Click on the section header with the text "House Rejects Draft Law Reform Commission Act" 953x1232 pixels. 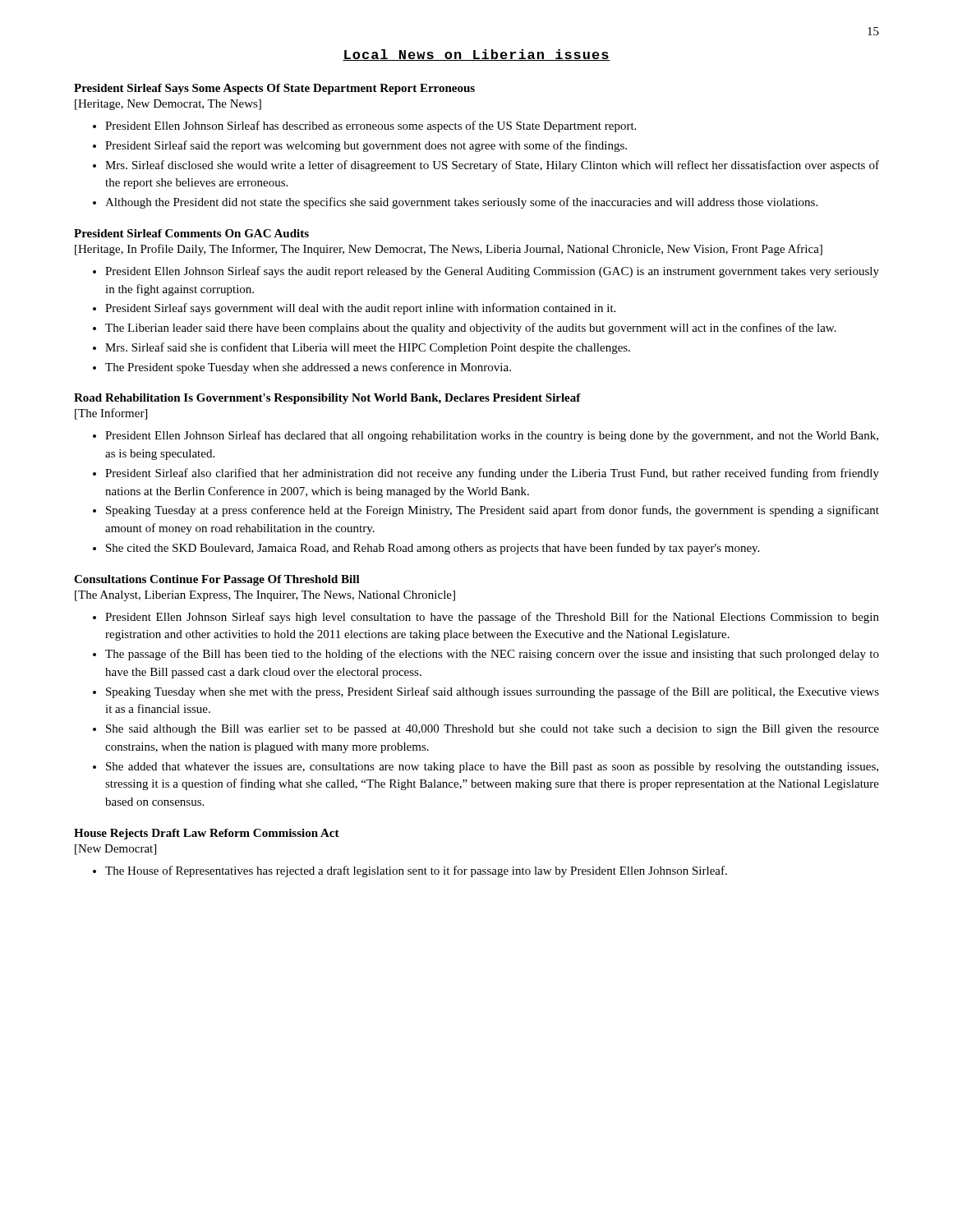pyautogui.click(x=206, y=833)
